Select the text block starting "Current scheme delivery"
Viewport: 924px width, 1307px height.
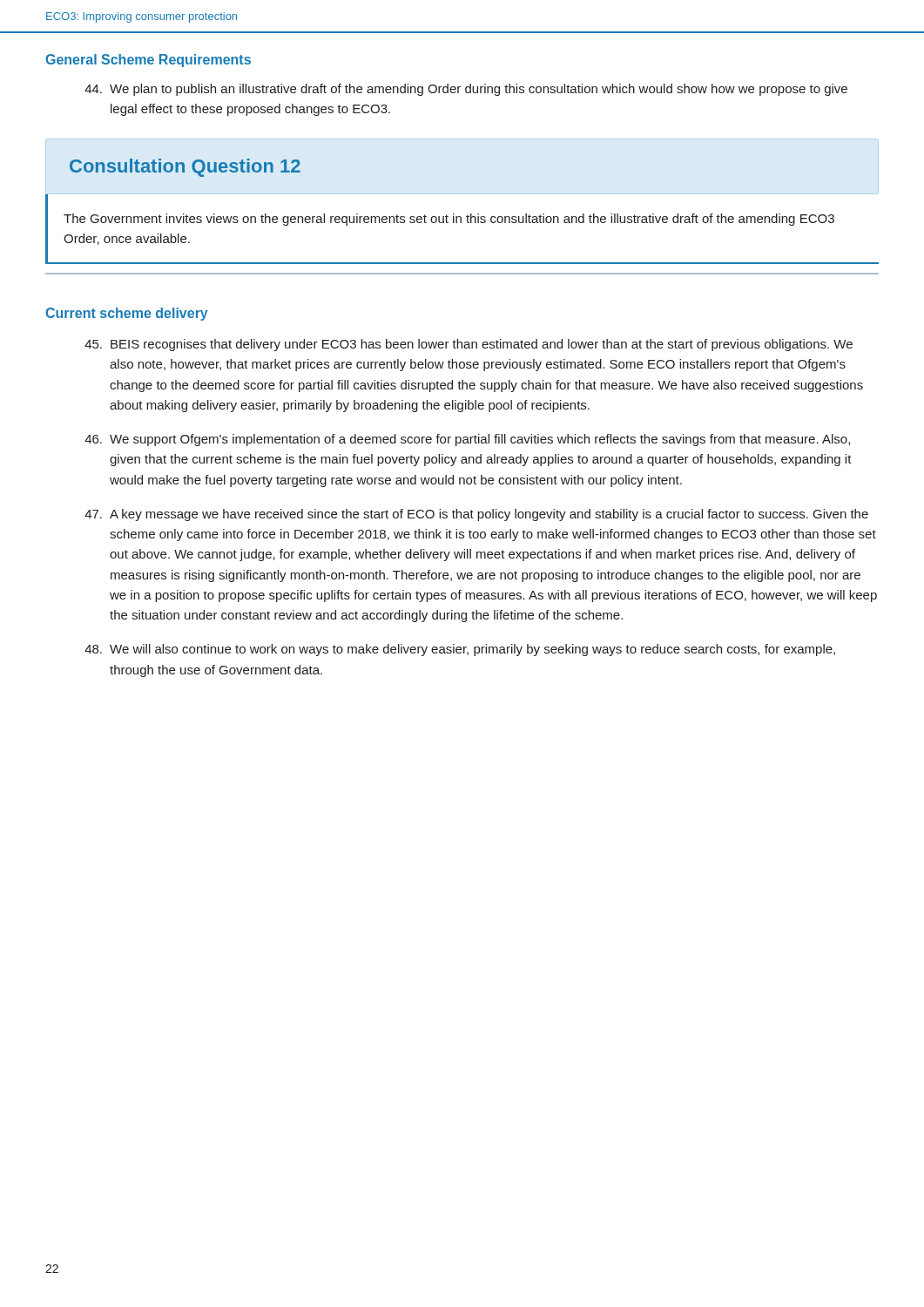[x=127, y=313]
